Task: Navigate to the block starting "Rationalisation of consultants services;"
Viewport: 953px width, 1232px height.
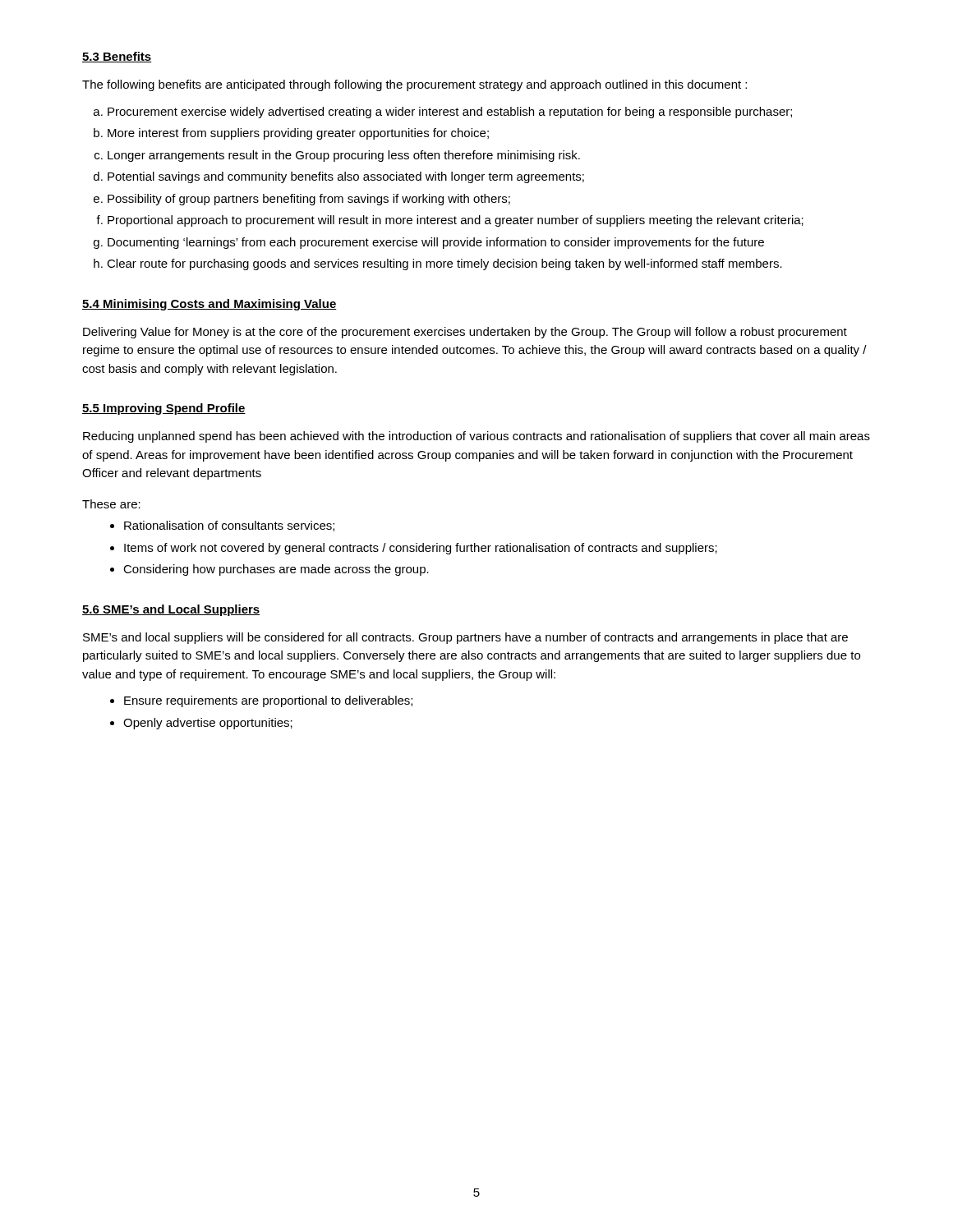Action: point(229,525)
